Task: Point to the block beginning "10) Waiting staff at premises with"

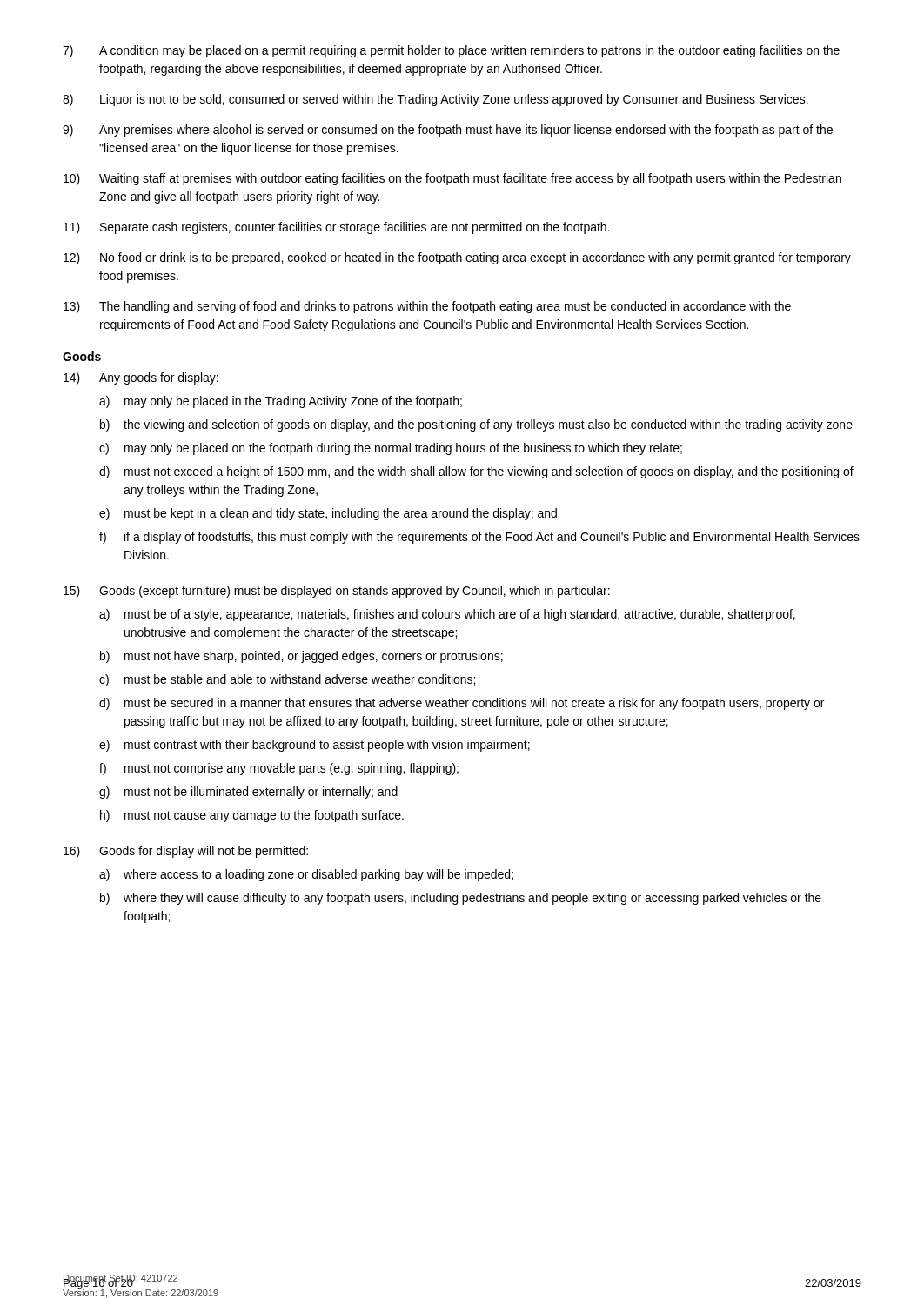Action: click(462, 188)
